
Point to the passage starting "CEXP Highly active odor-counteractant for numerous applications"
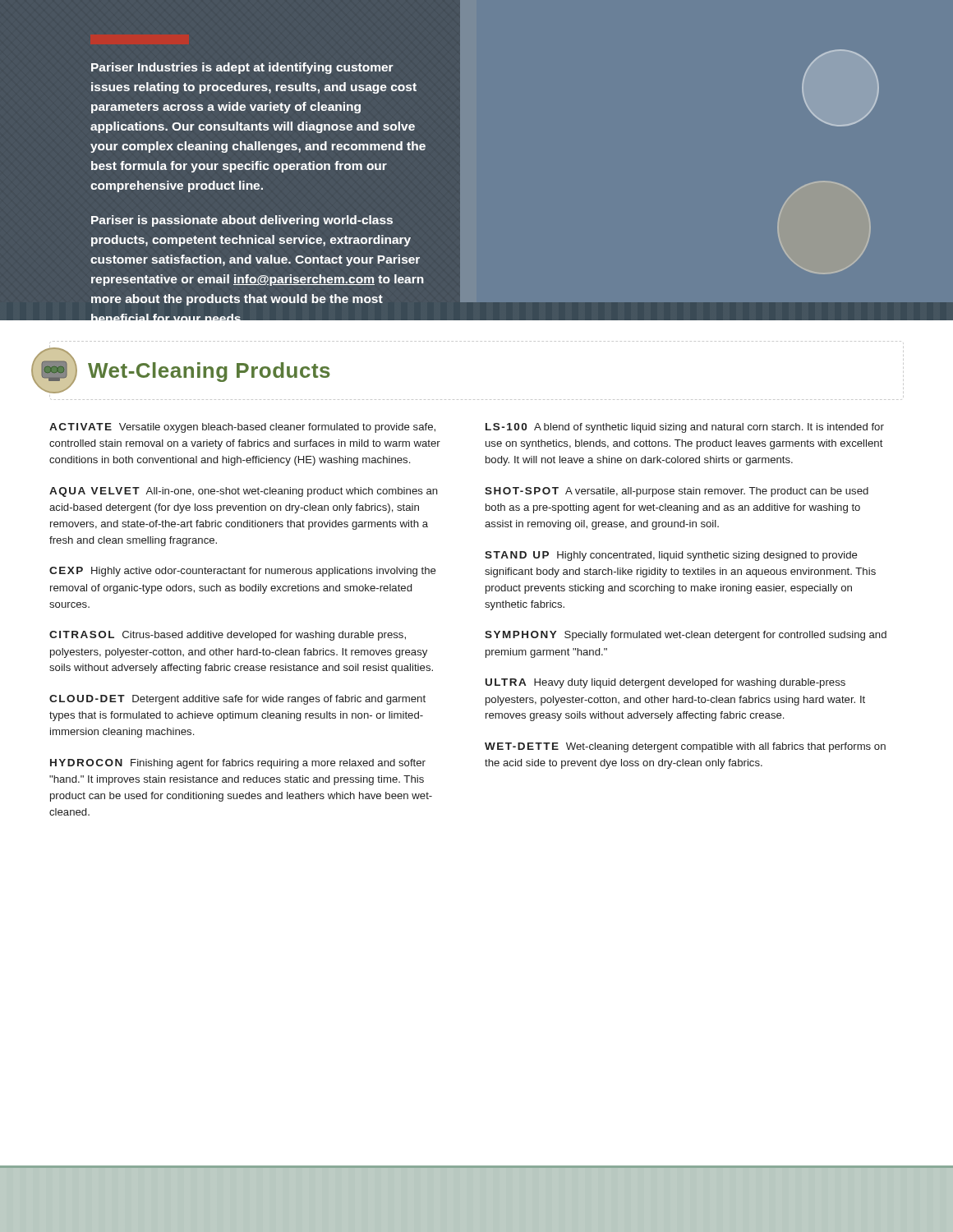point(243,587)
